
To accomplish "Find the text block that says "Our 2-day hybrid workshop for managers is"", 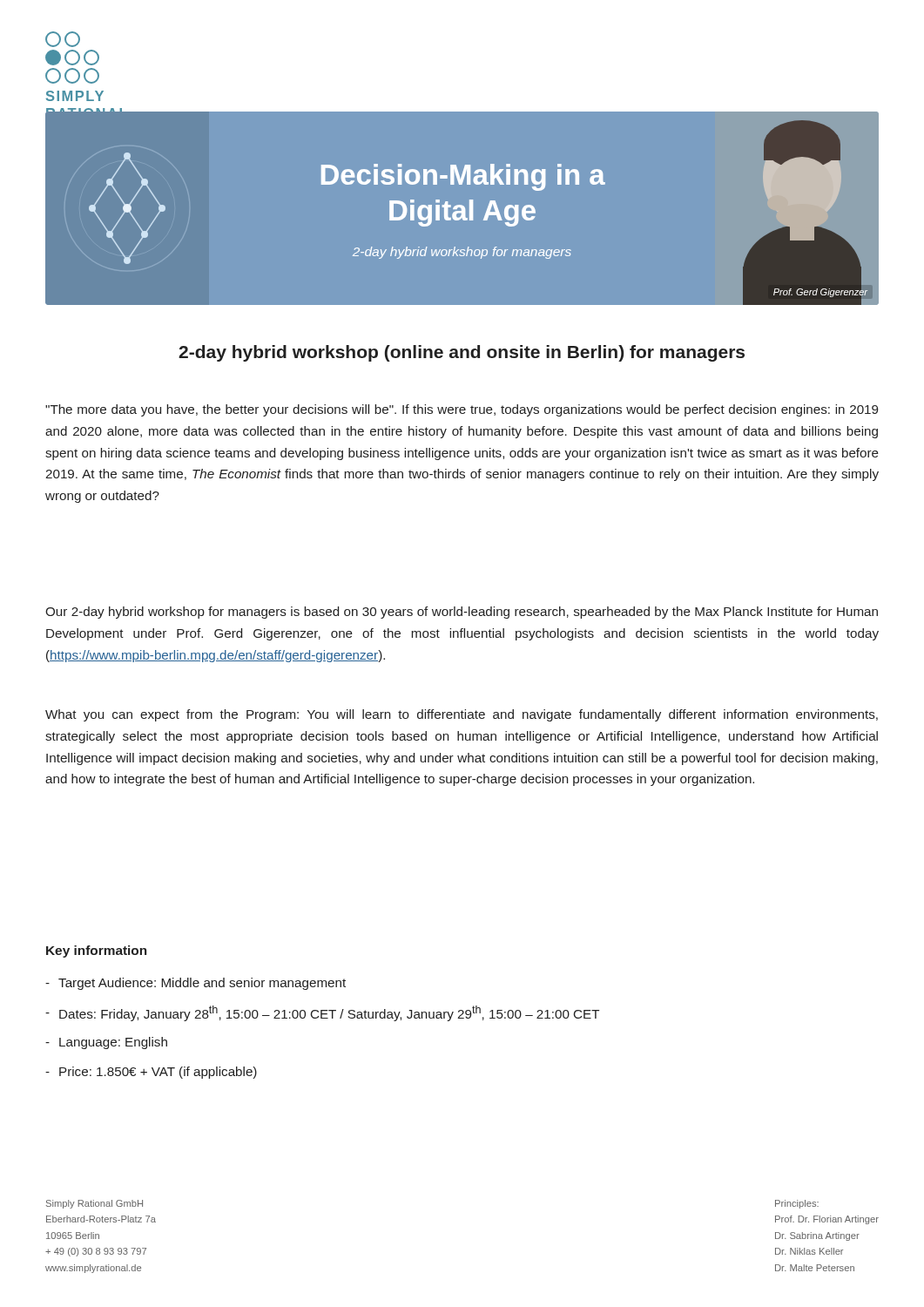I will click(x=462, y=633).
